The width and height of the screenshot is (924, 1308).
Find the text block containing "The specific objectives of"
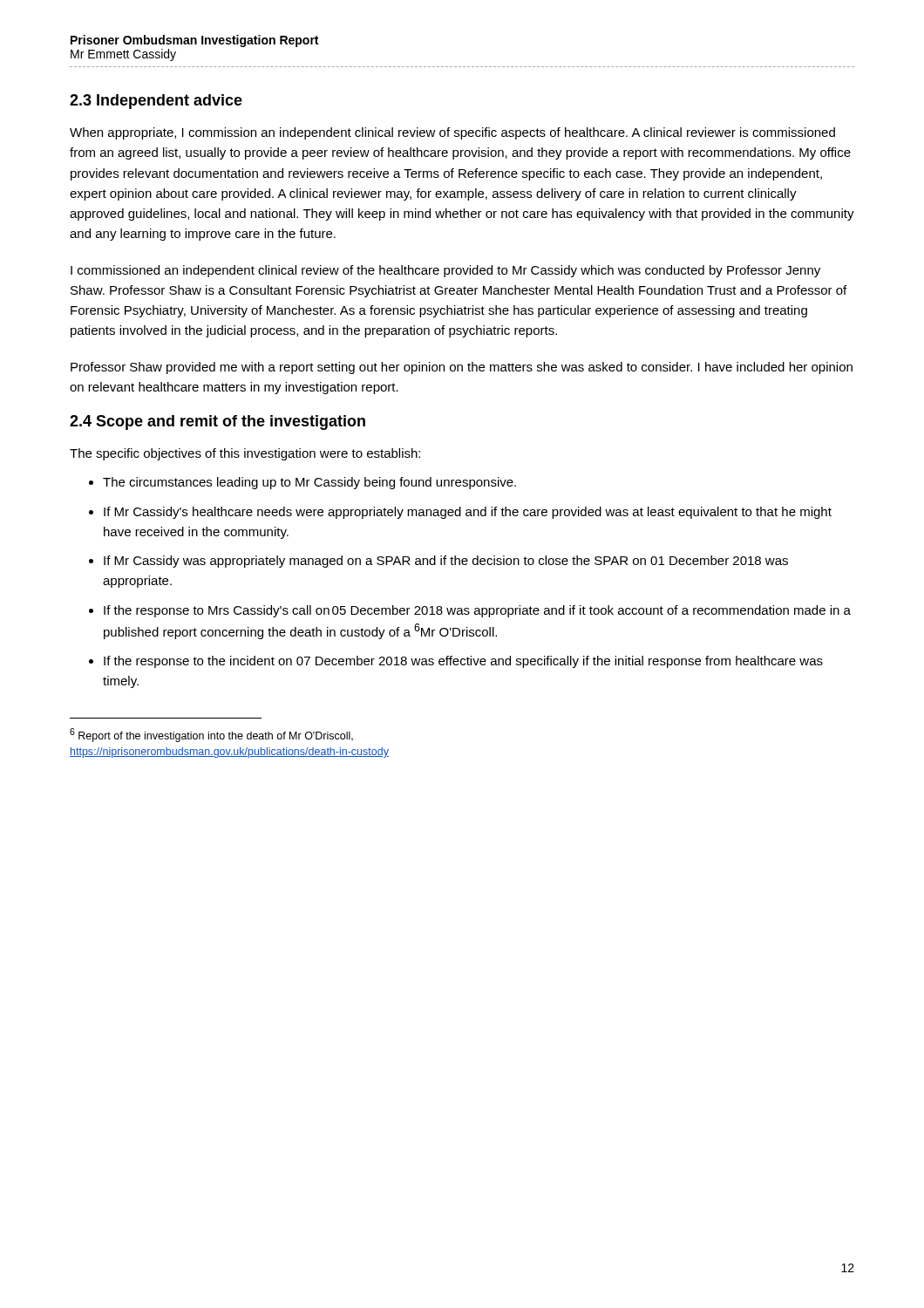[245, 454]
